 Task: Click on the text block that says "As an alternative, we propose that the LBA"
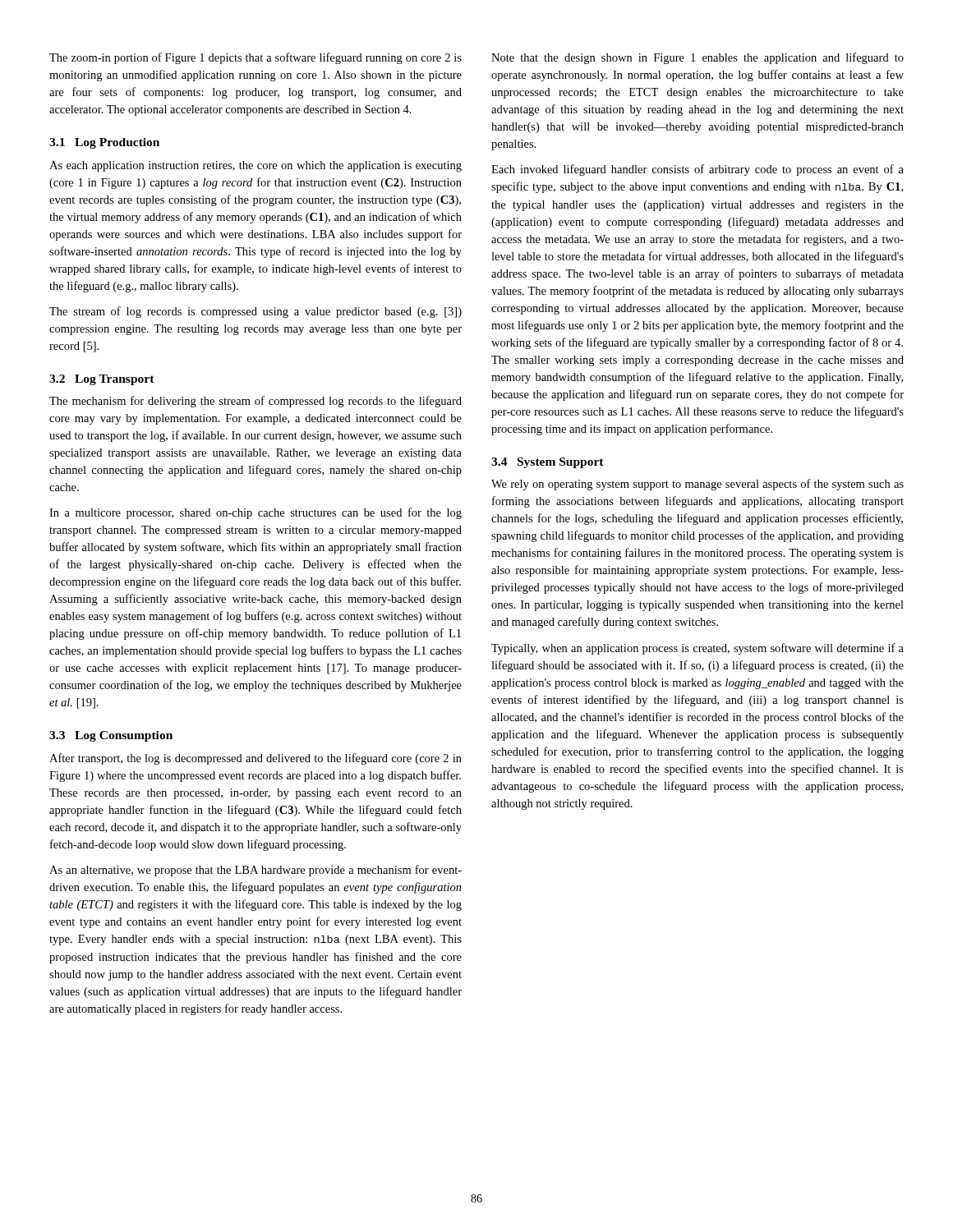pos(255,939)
